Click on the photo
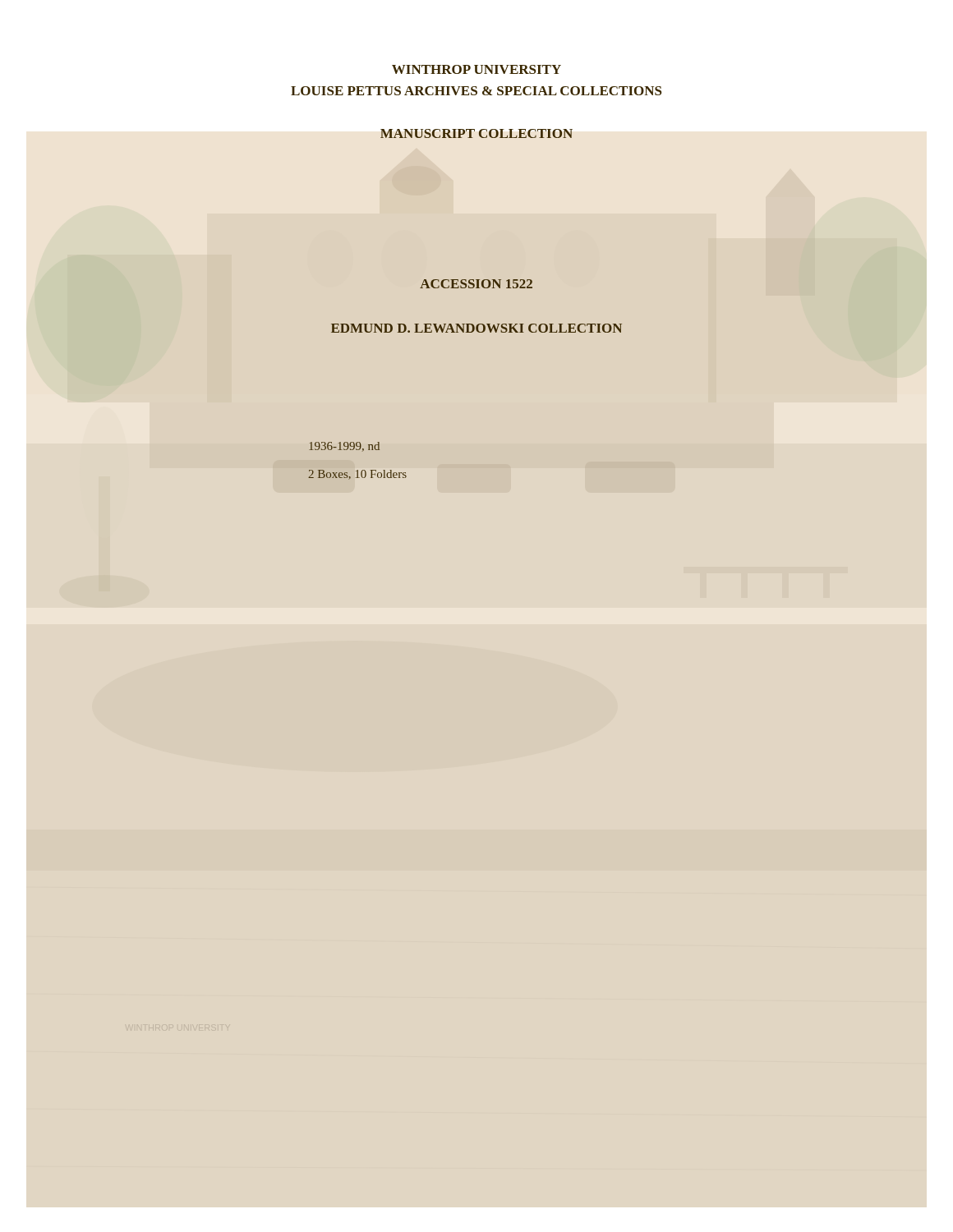This screenshot has width=953, height=1232. pos(476,669)
